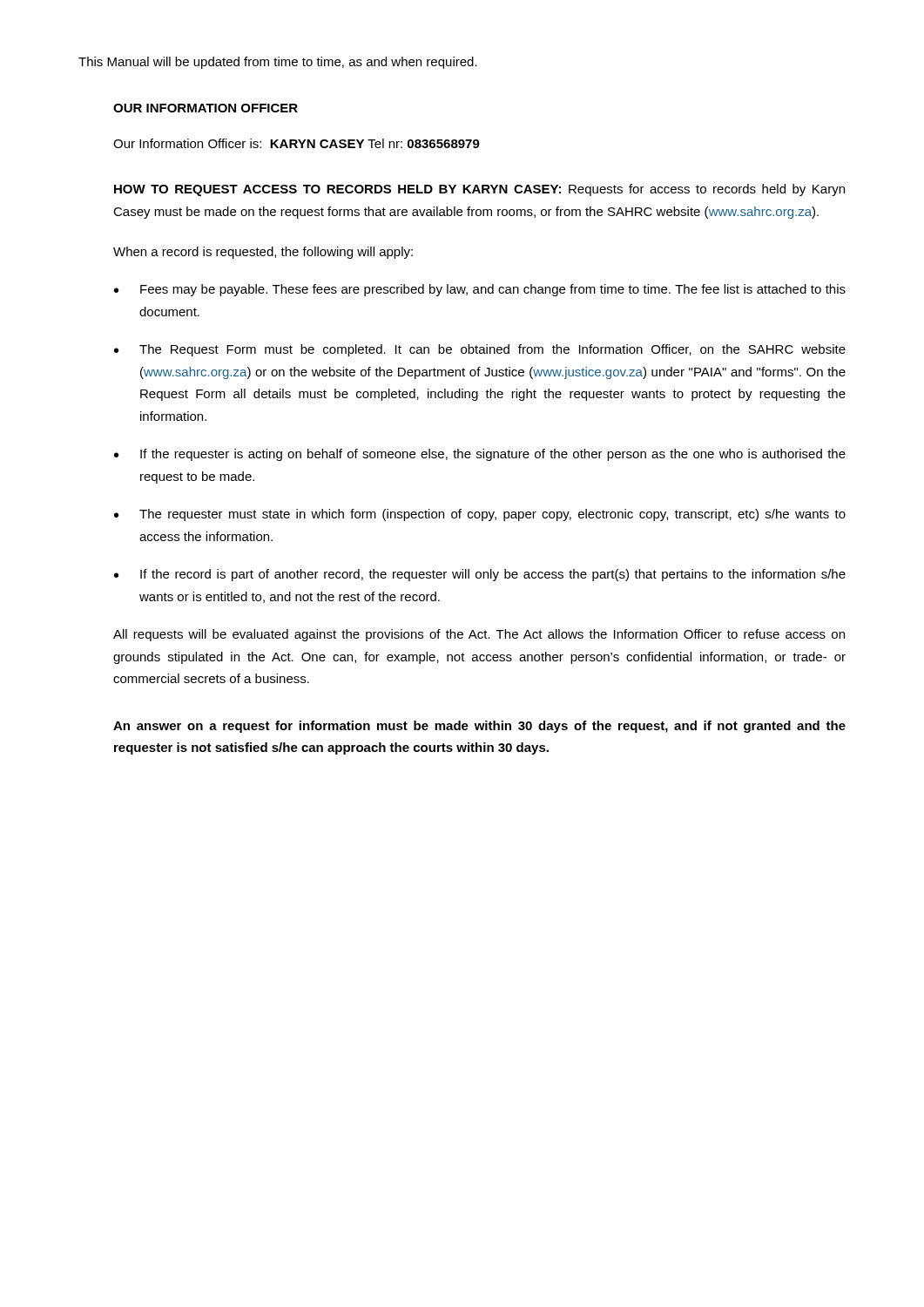This screenshot has width=924, height=1307.
Task: Find the element starting "An answer on"
Action: (479, 736)
